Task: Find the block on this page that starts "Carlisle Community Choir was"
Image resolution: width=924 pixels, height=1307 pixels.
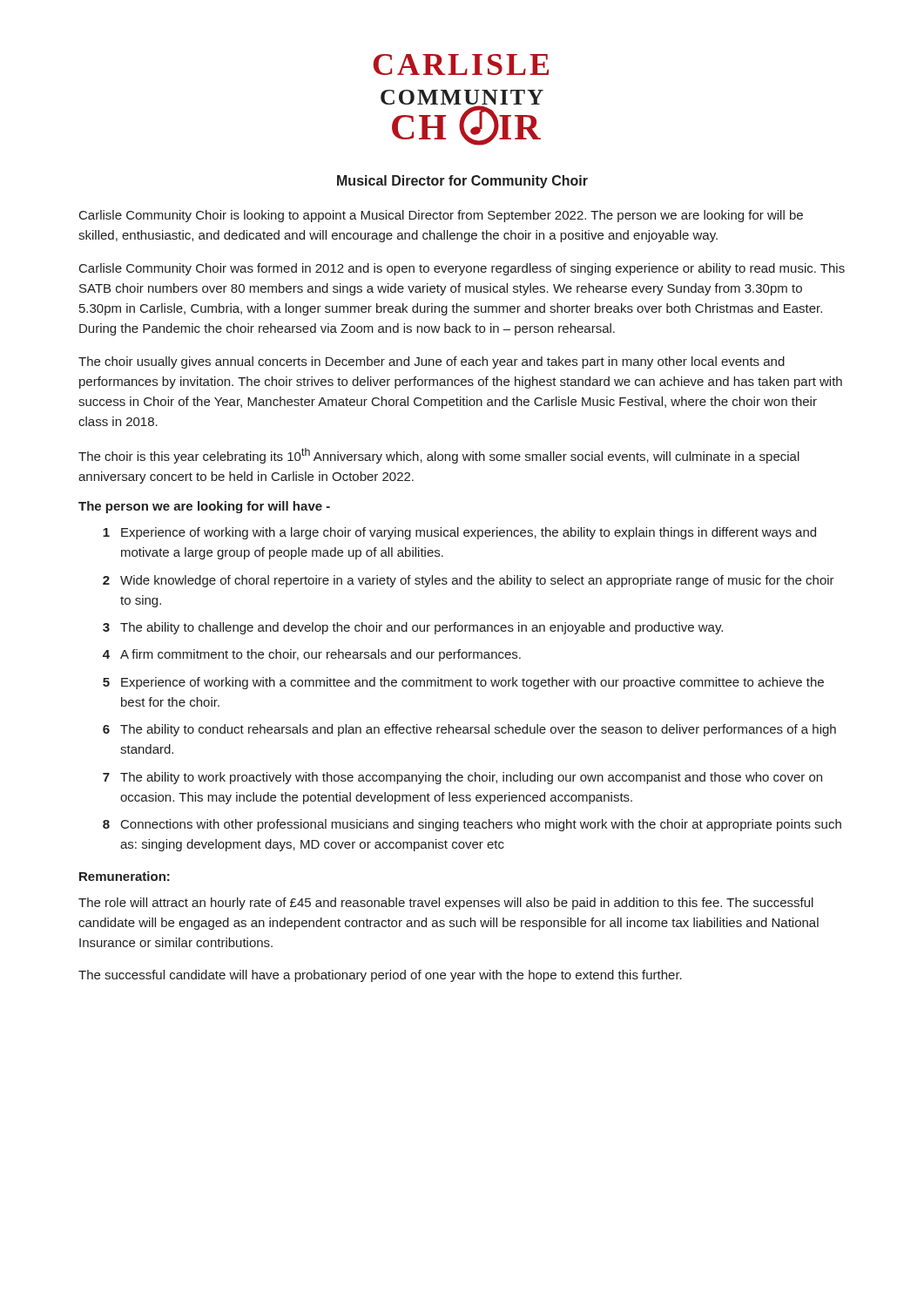Action: tap(462, 298)
